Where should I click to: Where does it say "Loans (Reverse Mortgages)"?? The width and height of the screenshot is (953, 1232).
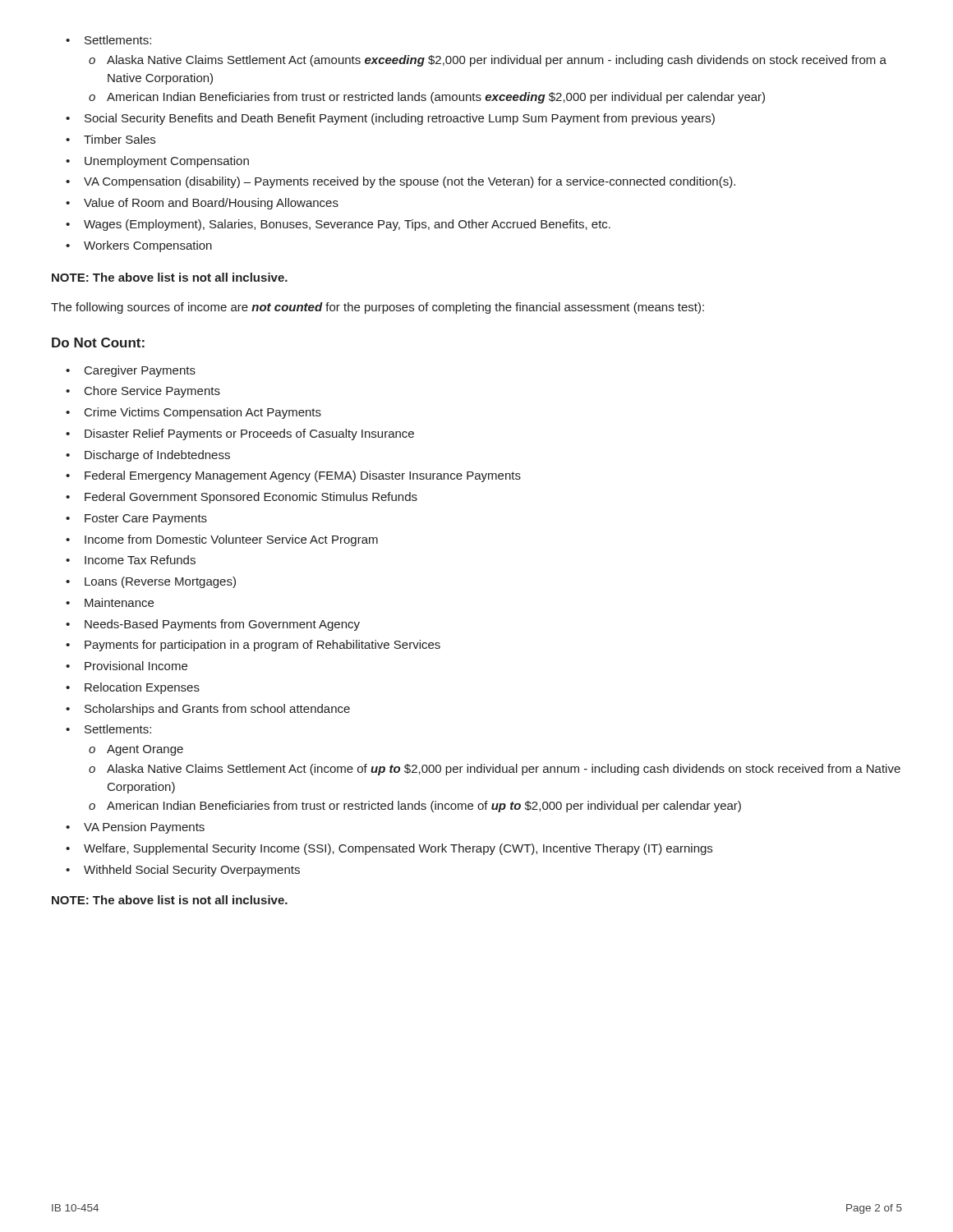coord(151,582)
